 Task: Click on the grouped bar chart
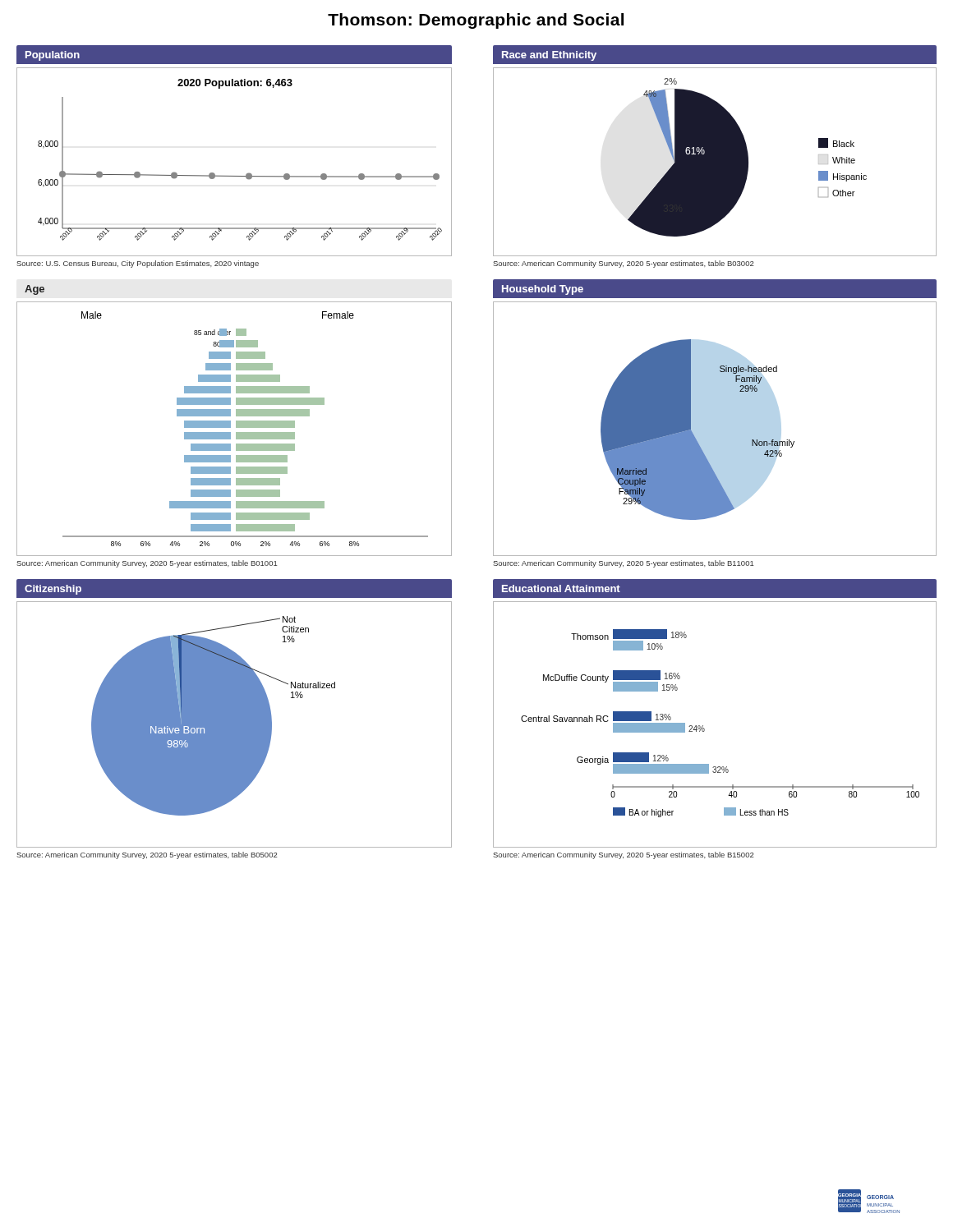[x=715, y=724]
